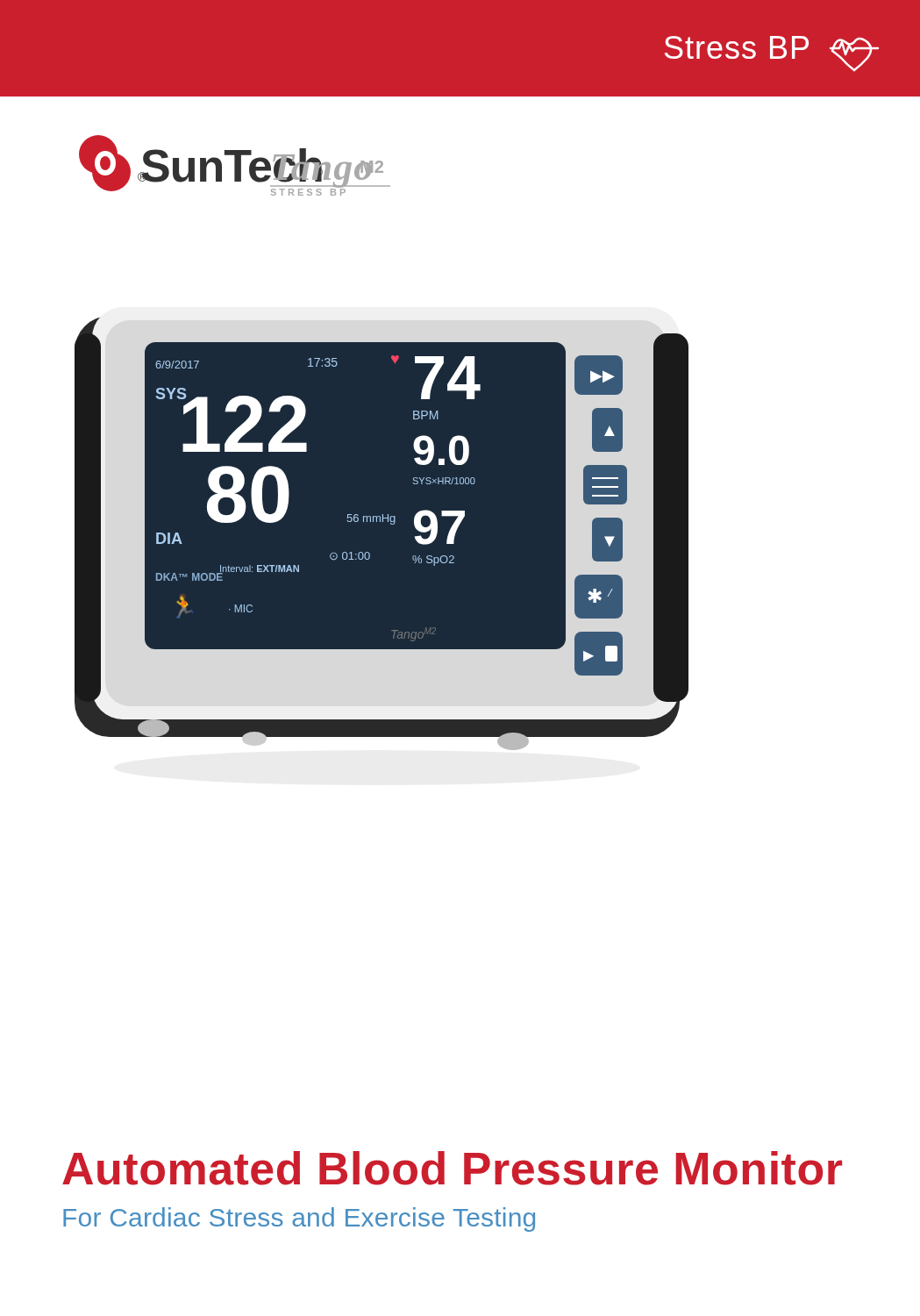Image resolution: width=920 pixels, height=1316 pixels.
Task: Click on the region starting "Automated Blood Pressure"
Action: tap(460, 1188)
